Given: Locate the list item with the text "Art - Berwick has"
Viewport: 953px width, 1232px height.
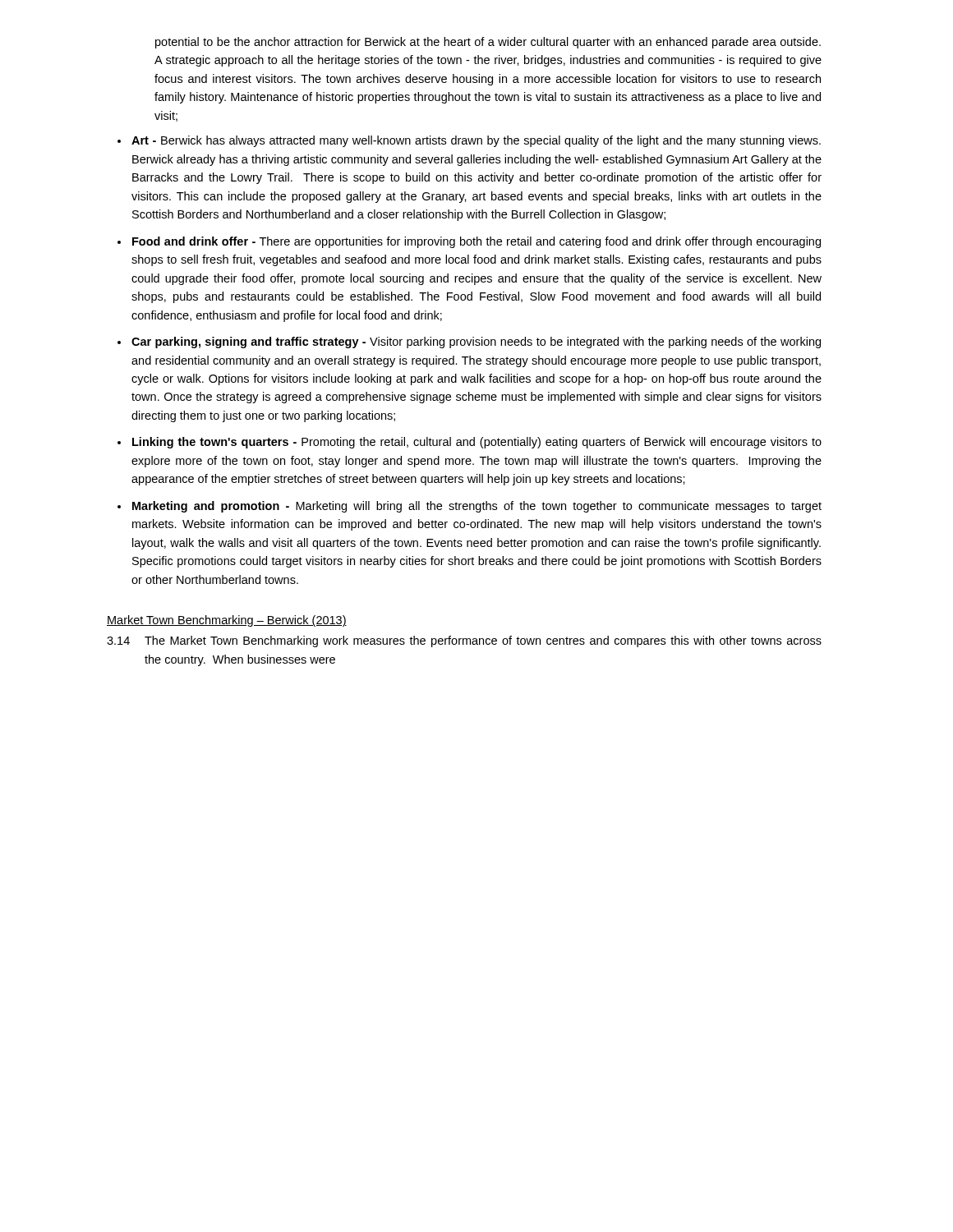Looking at the screenshot, I should (x=476, y=178).
